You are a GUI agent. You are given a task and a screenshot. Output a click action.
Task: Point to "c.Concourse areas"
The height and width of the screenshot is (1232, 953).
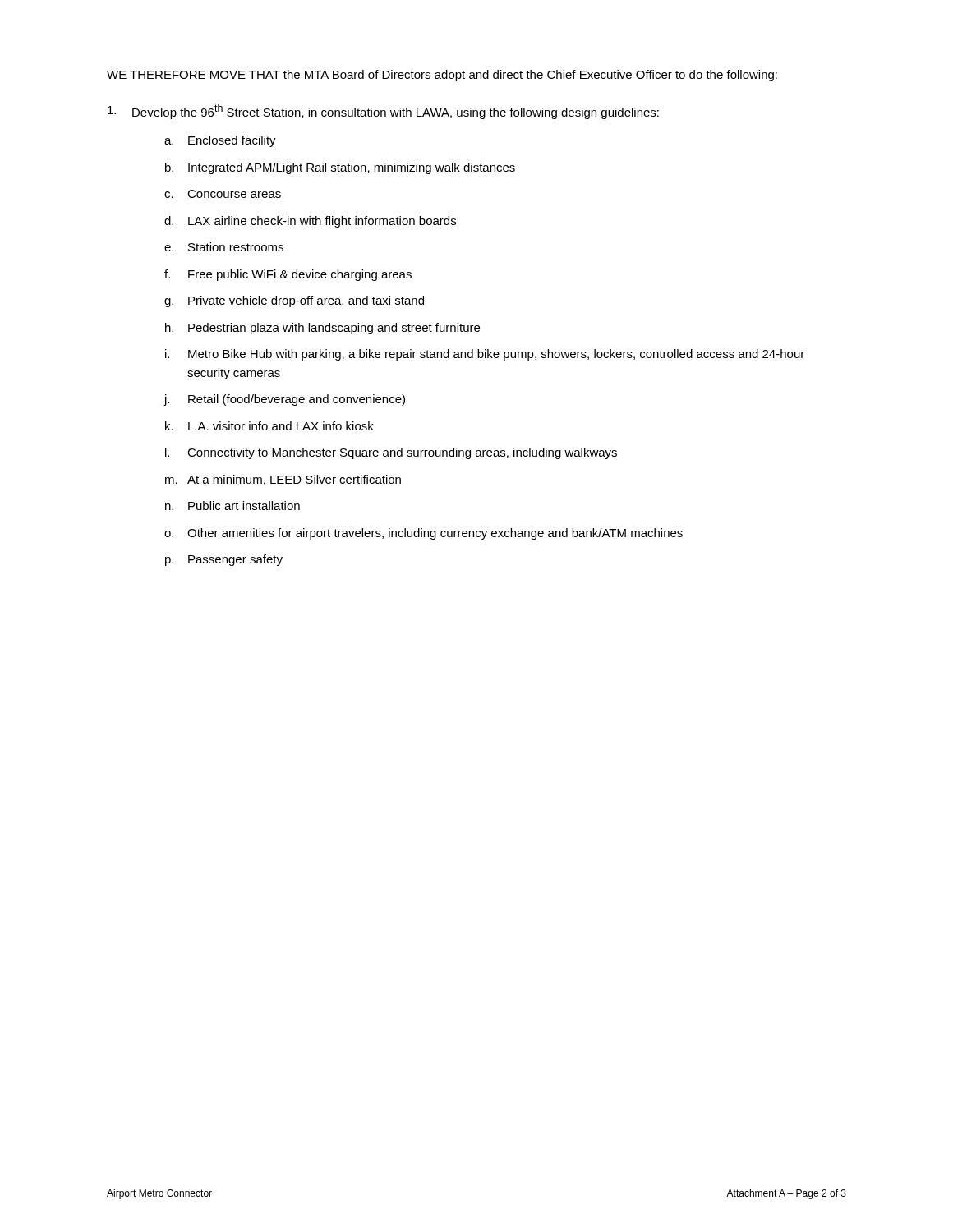[x=223, y=194]
